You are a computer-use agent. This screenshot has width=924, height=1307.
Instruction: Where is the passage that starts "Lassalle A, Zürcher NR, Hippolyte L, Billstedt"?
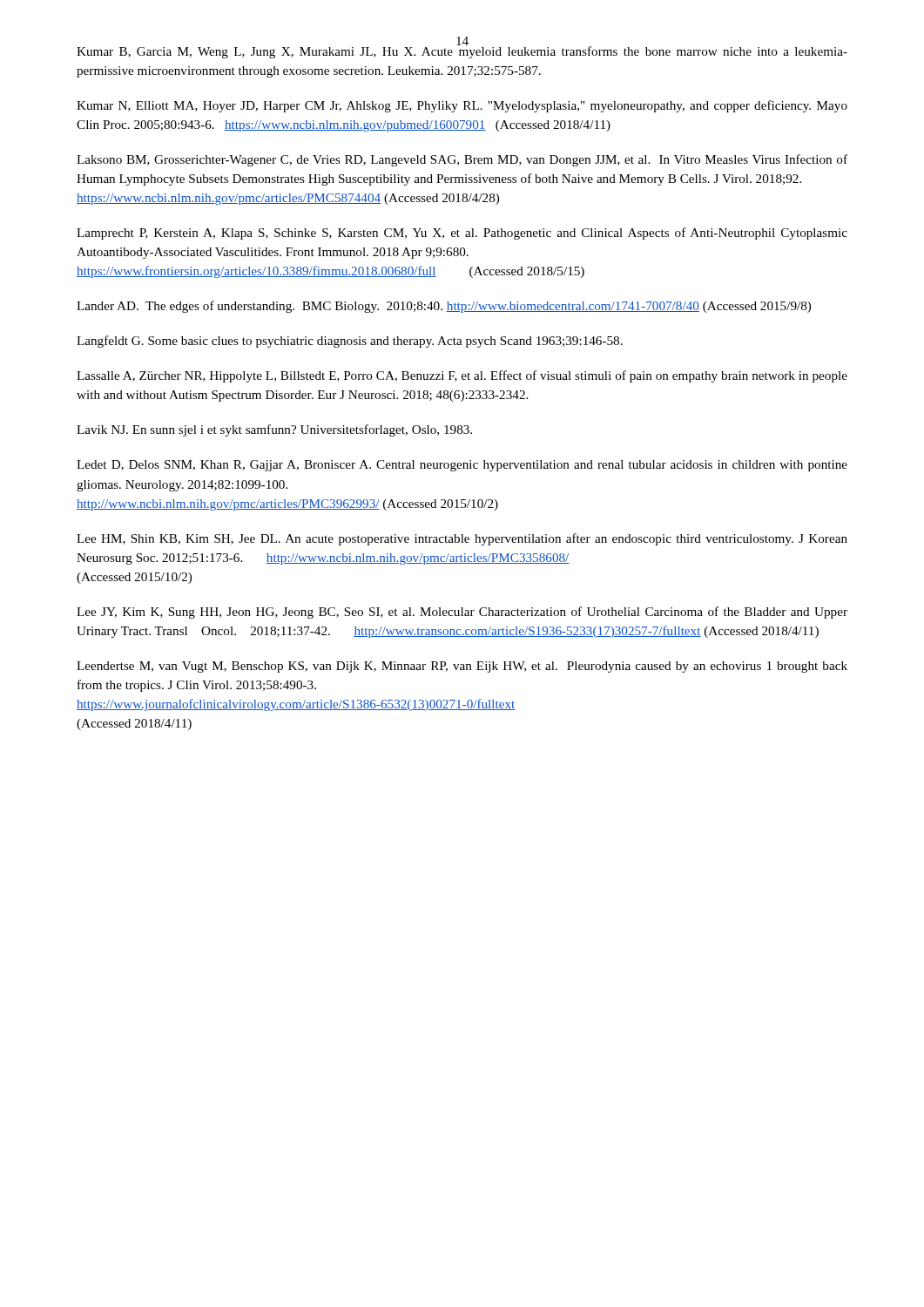(x=462, y=385)
